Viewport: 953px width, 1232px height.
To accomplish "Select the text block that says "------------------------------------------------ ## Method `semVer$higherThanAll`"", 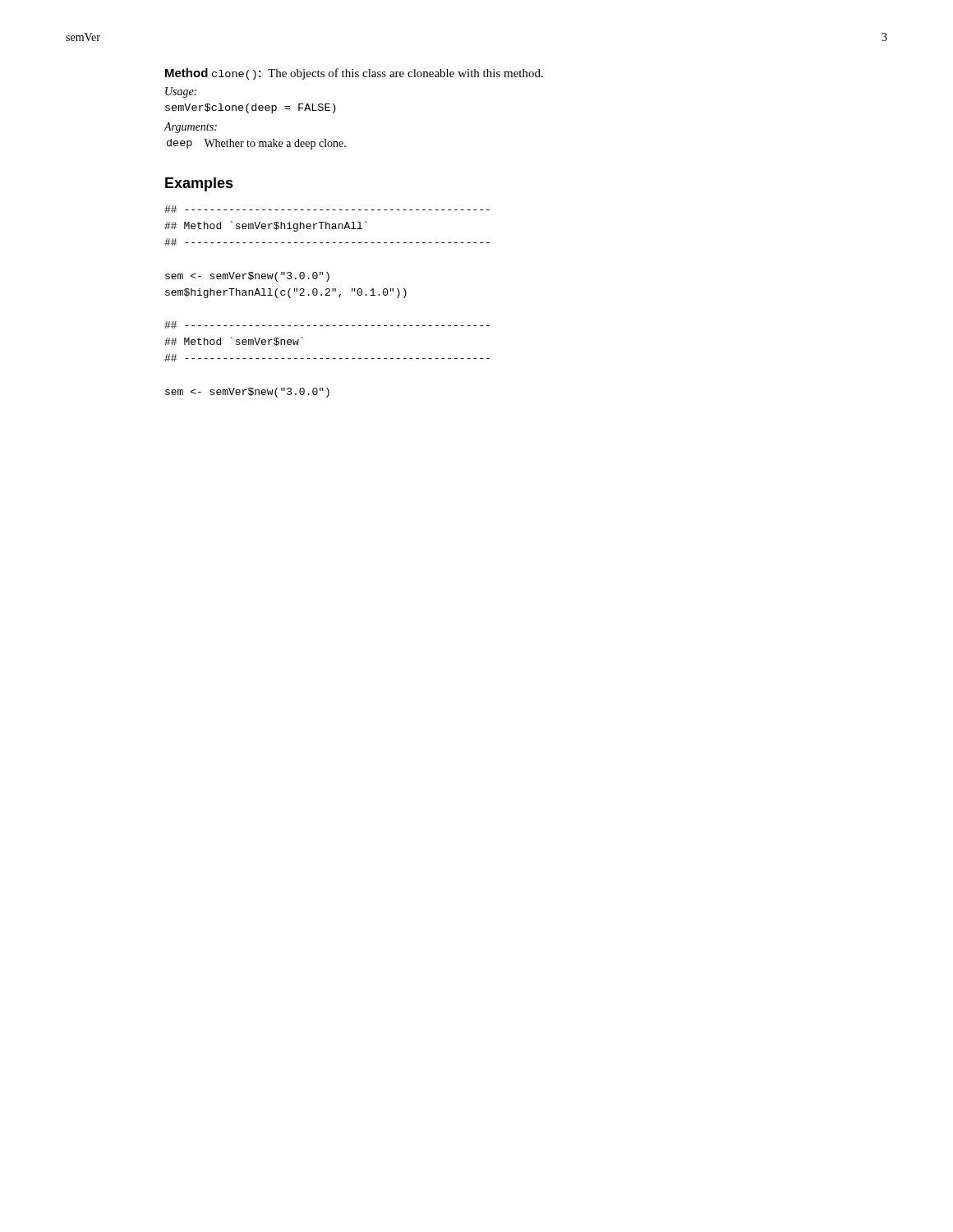I will (x=327, y=209).
